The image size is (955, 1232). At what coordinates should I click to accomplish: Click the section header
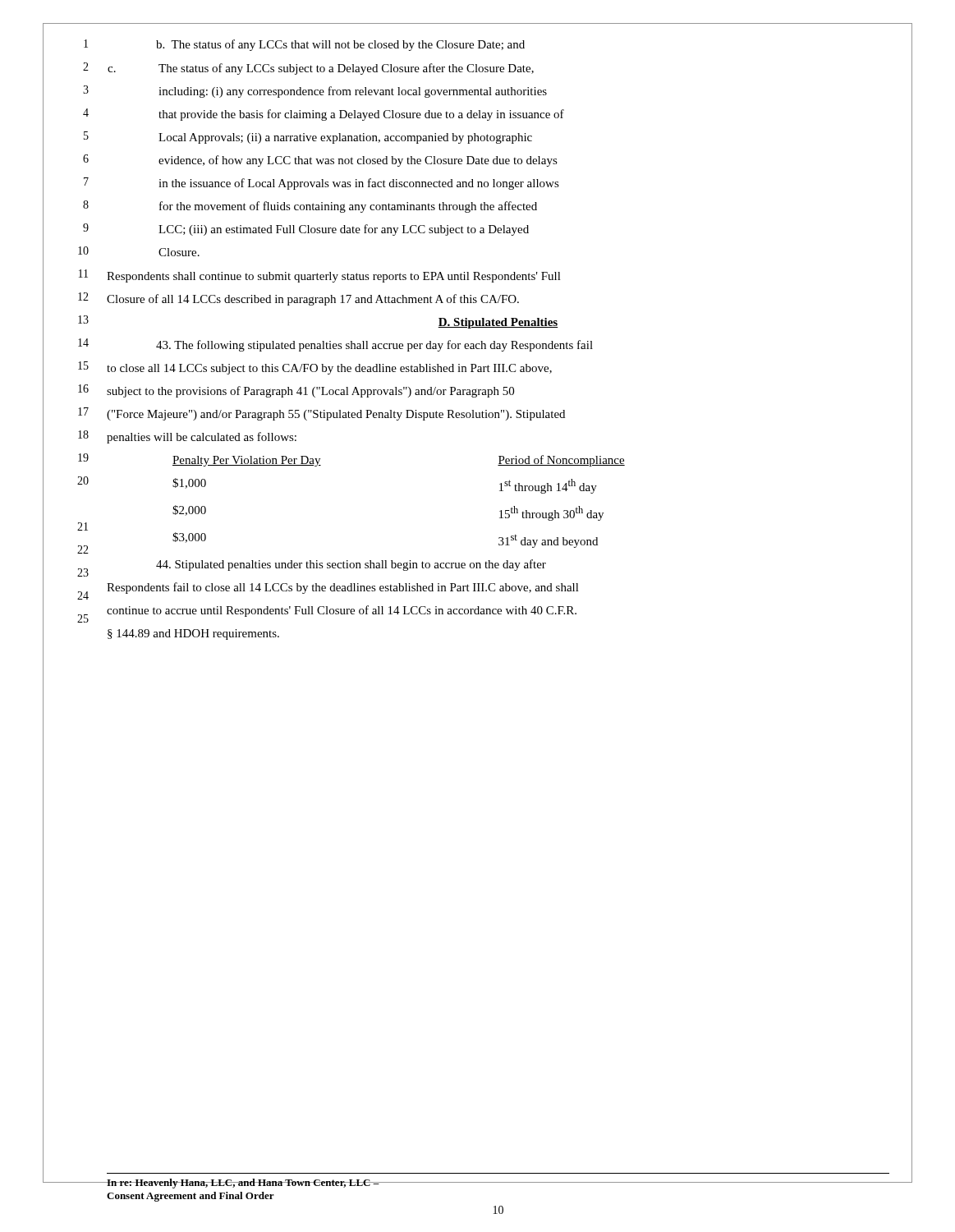click(x=498, y=322)
